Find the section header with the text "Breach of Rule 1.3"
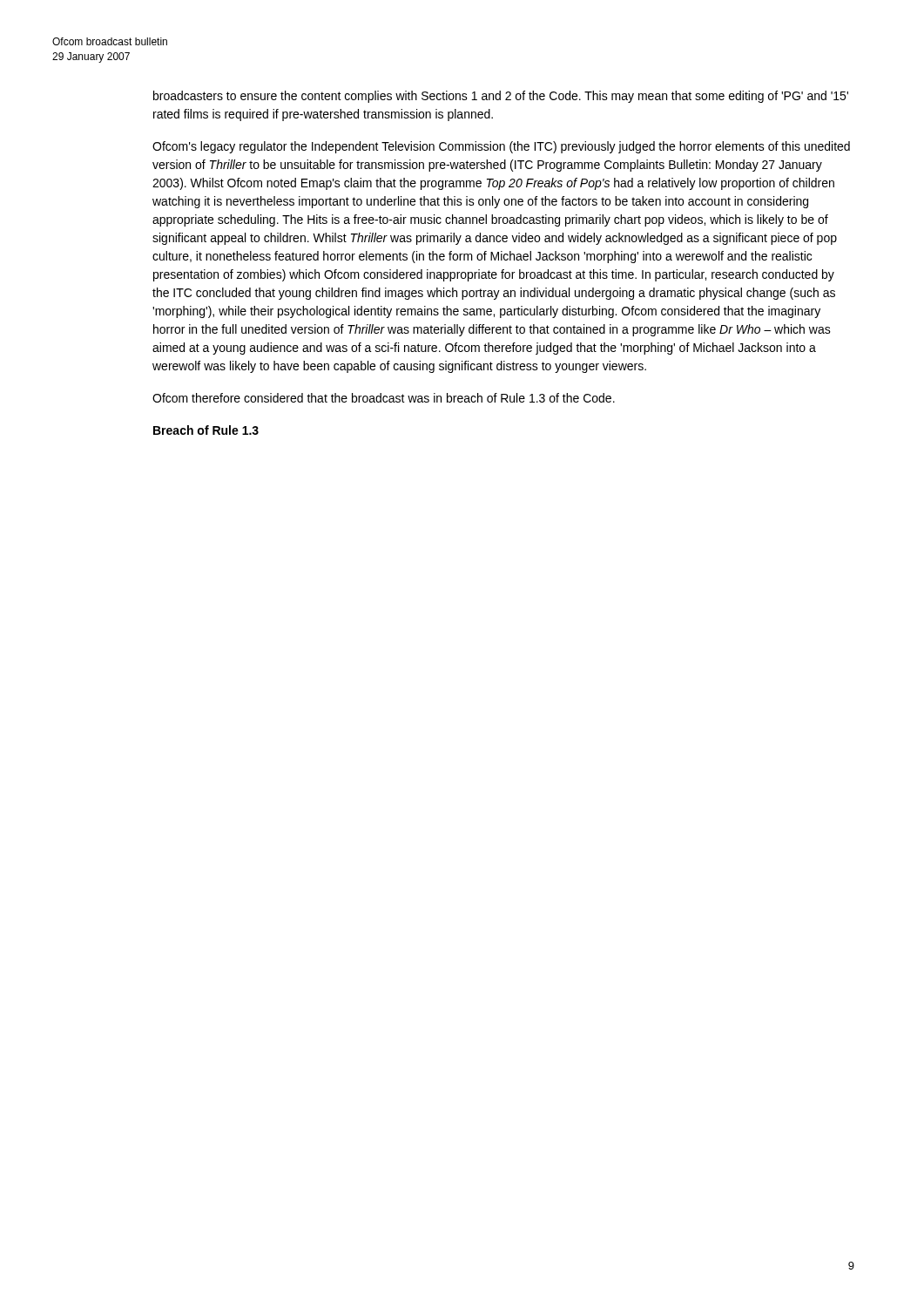924x1307 pixels. tap(206, 430)
